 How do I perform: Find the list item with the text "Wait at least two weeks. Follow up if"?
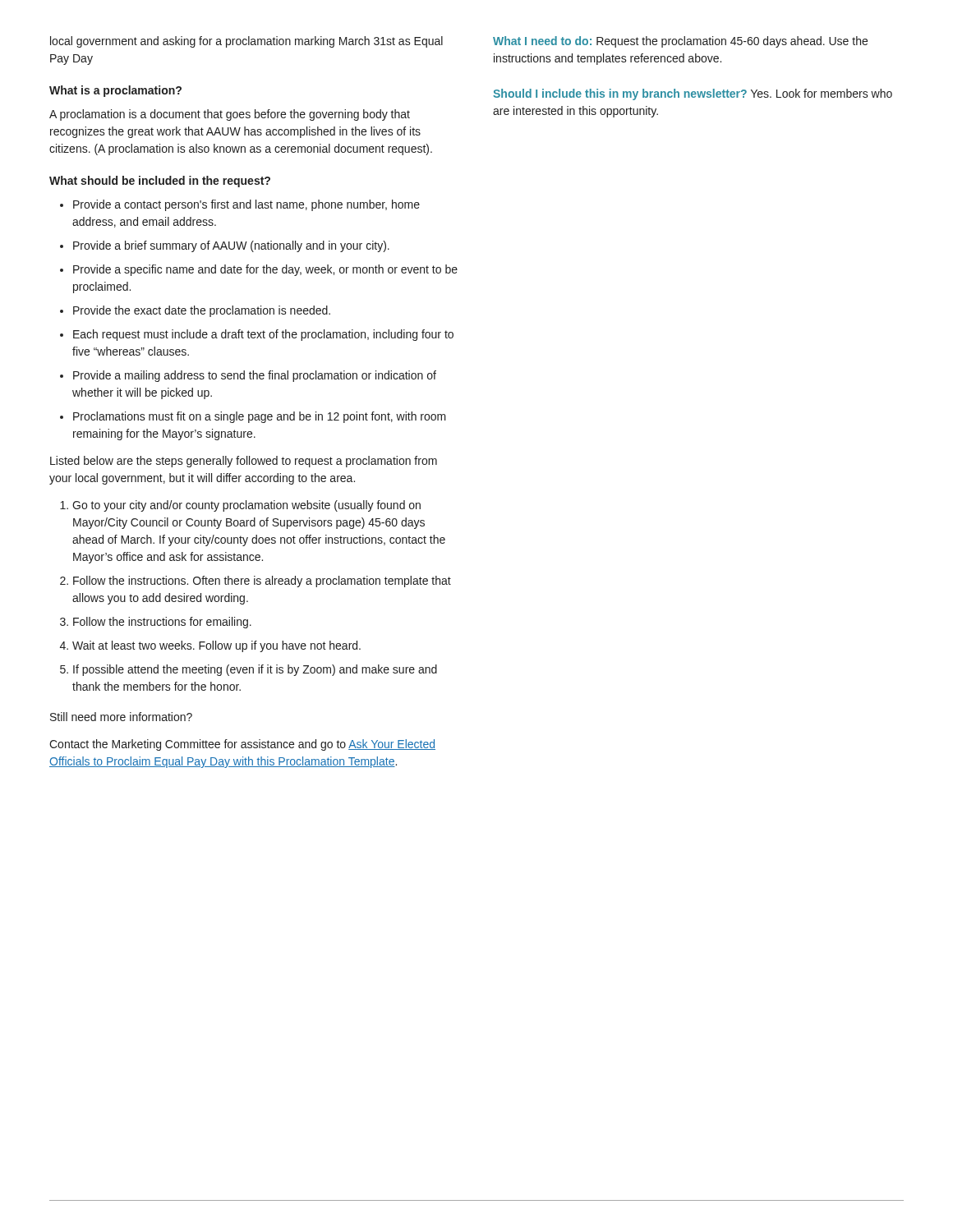point(217,646)
